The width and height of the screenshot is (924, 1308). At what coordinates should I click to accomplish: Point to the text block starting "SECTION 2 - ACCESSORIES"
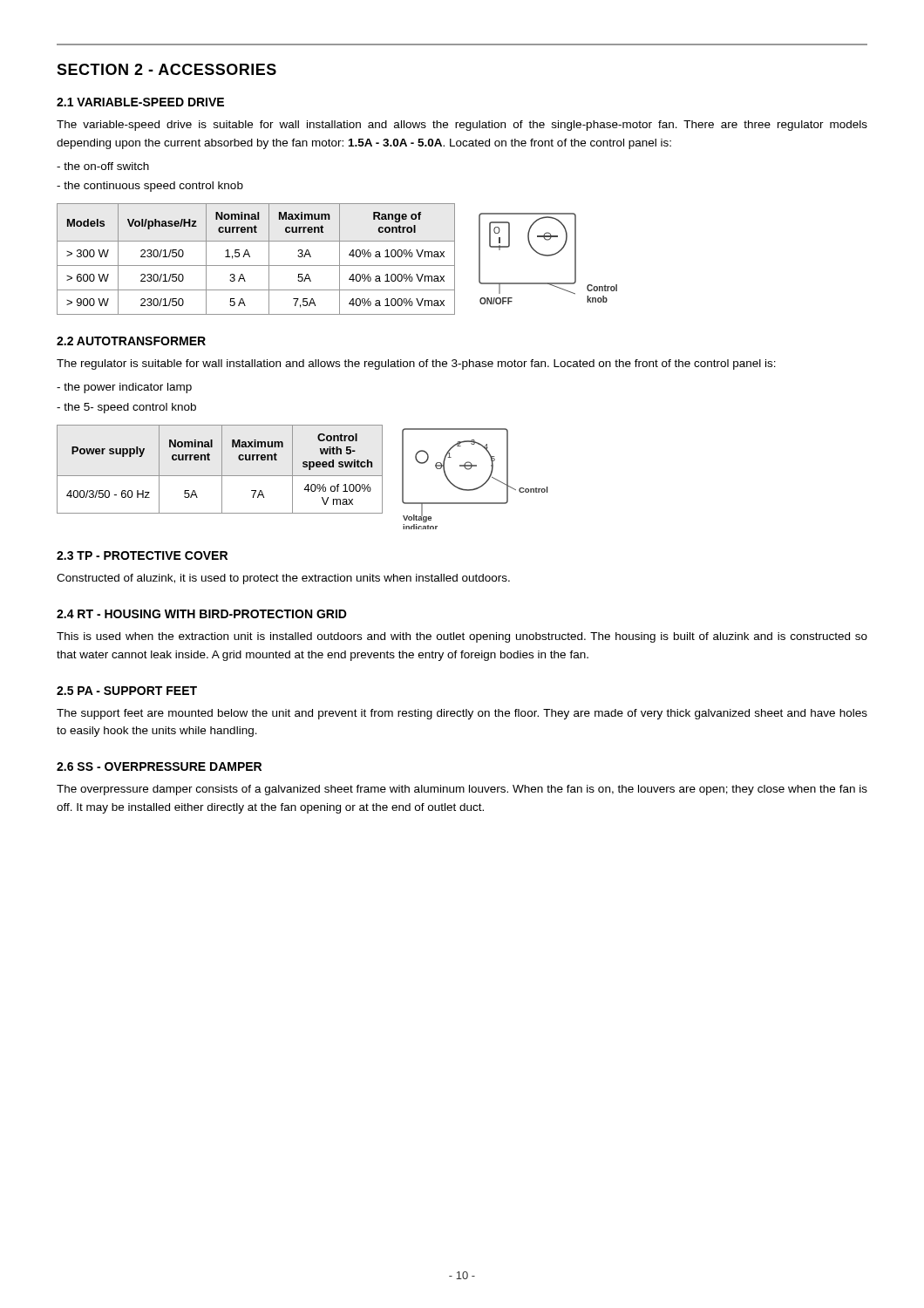(167, 70)
